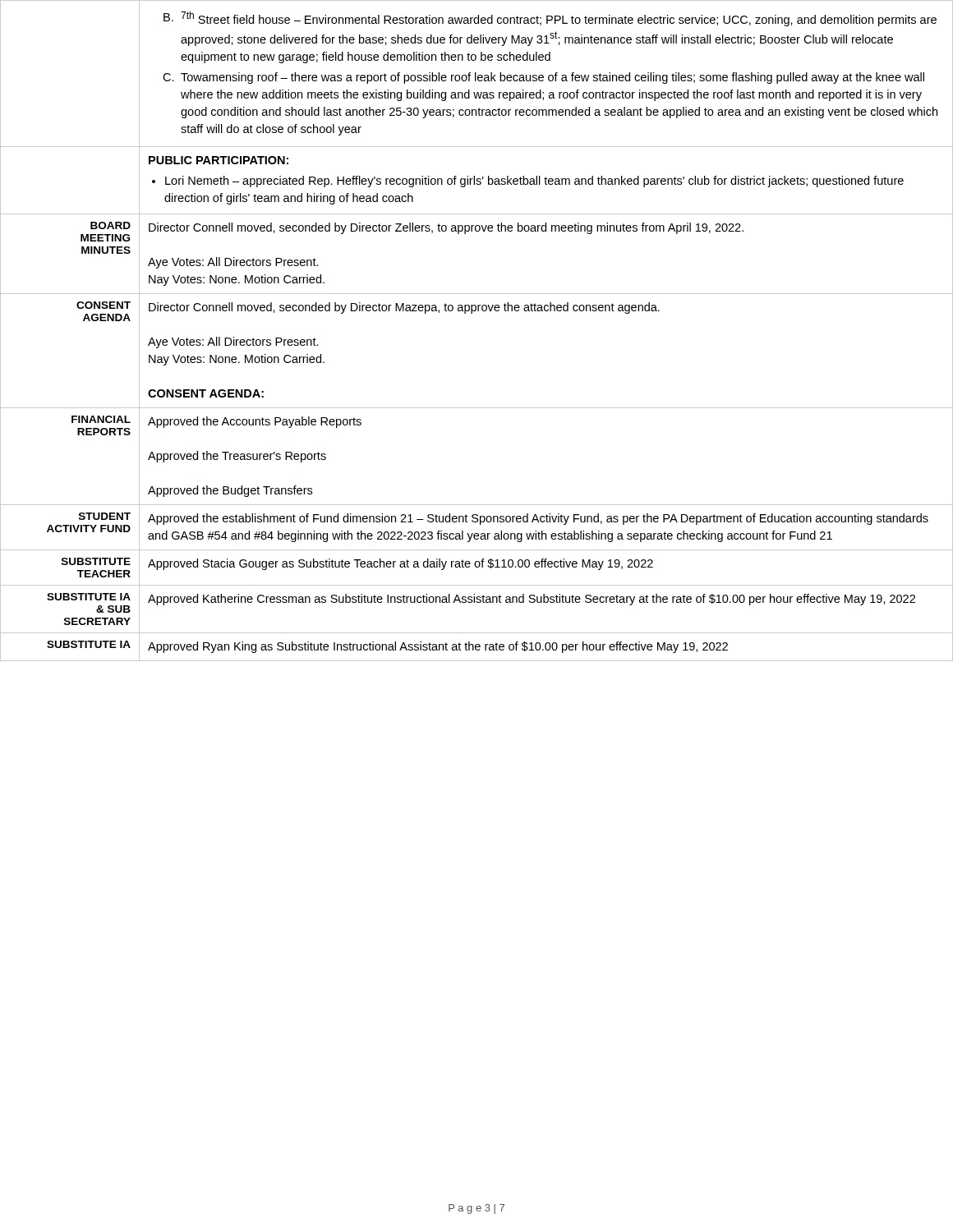Screen dimensions: 1232x953
Task: Where is the passage that starts "Approved Ryan King as Substitute"?
Action: [x=438, y=646]
